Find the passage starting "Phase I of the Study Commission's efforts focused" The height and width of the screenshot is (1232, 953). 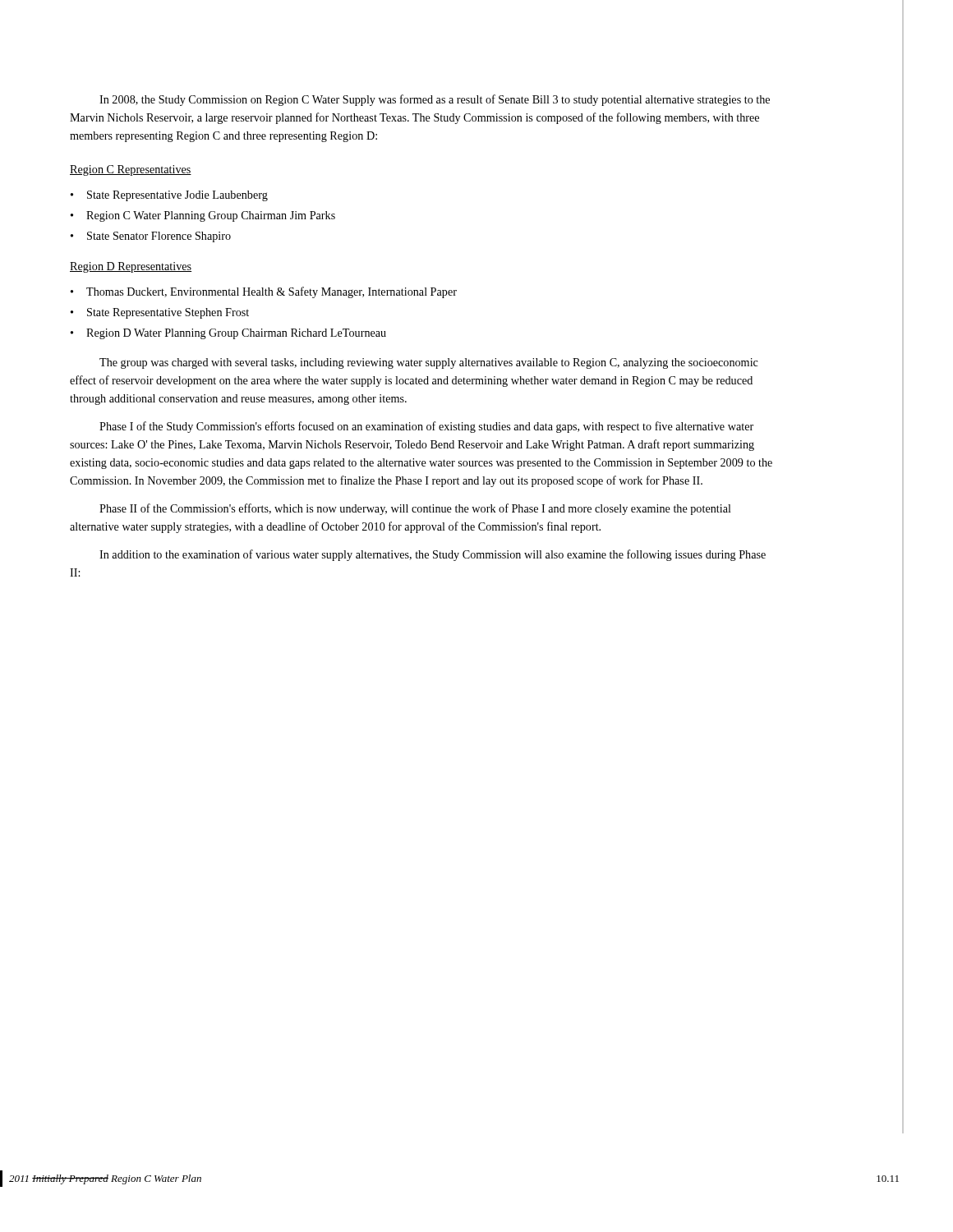pos(423,453)
